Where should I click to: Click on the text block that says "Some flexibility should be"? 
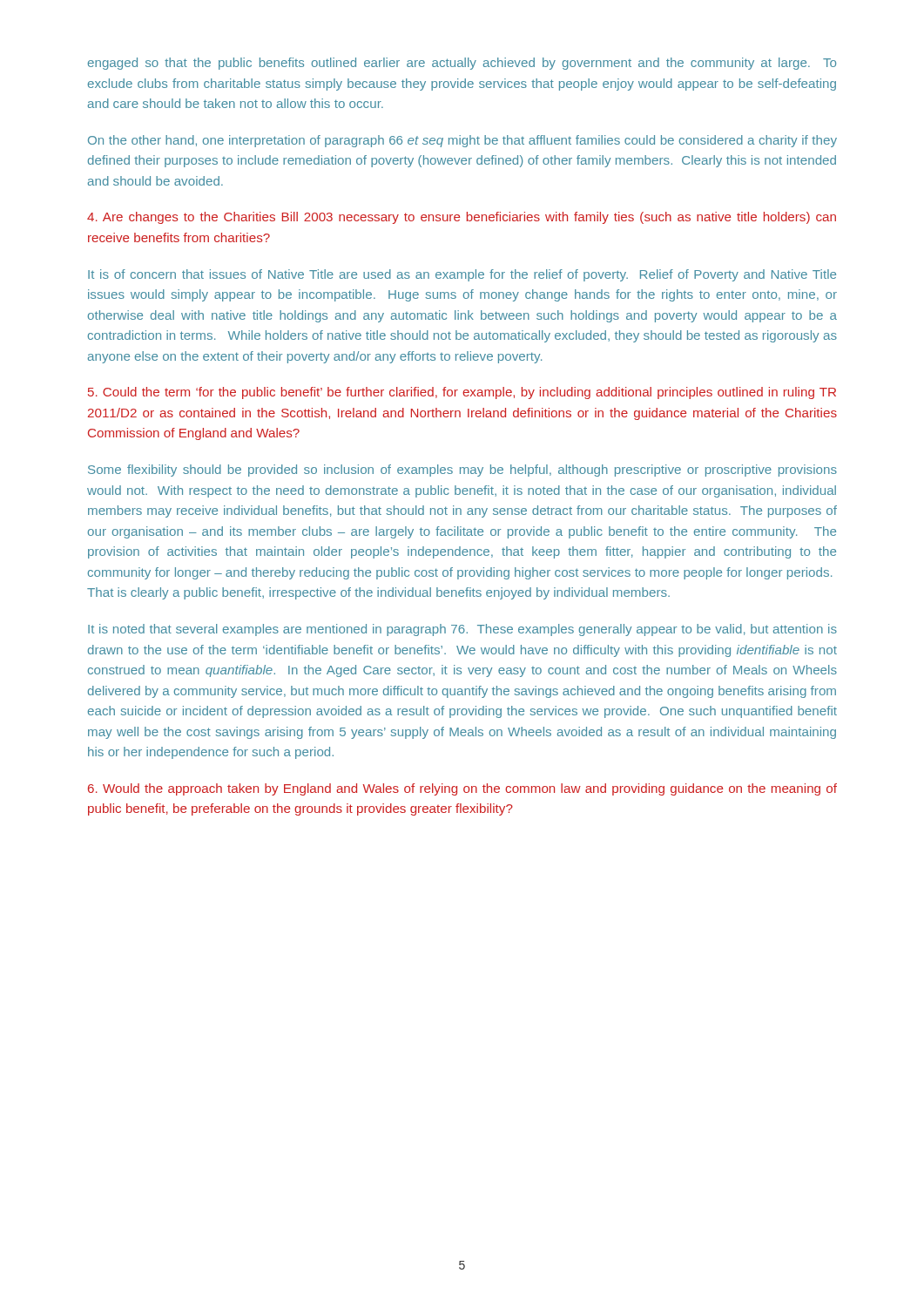462,531
